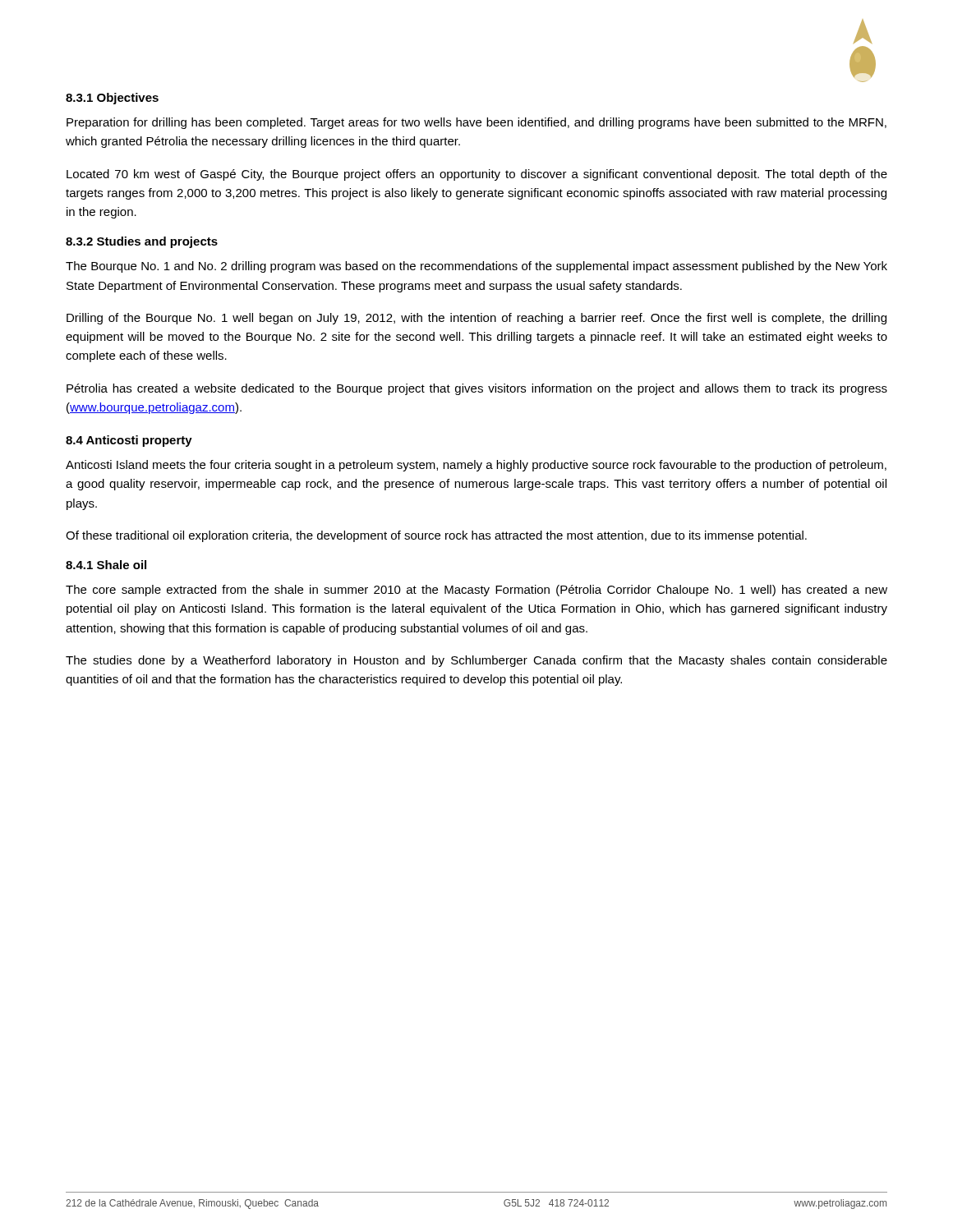Point to the text block starting "8.4.1 Shale oil"

coord(106,565)
